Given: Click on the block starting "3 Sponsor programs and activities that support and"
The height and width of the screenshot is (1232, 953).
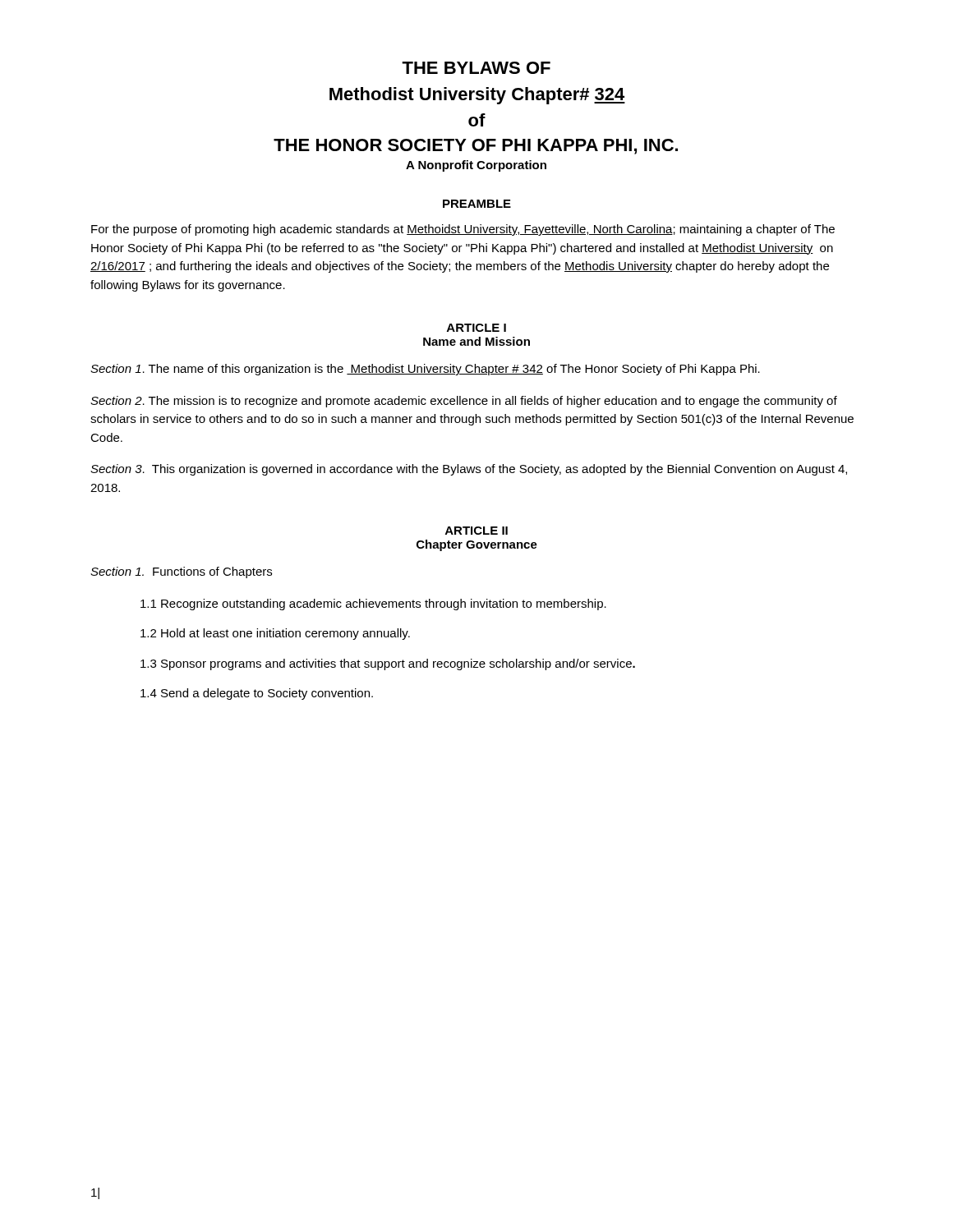Looking at the screenshot, I should 388,663.
